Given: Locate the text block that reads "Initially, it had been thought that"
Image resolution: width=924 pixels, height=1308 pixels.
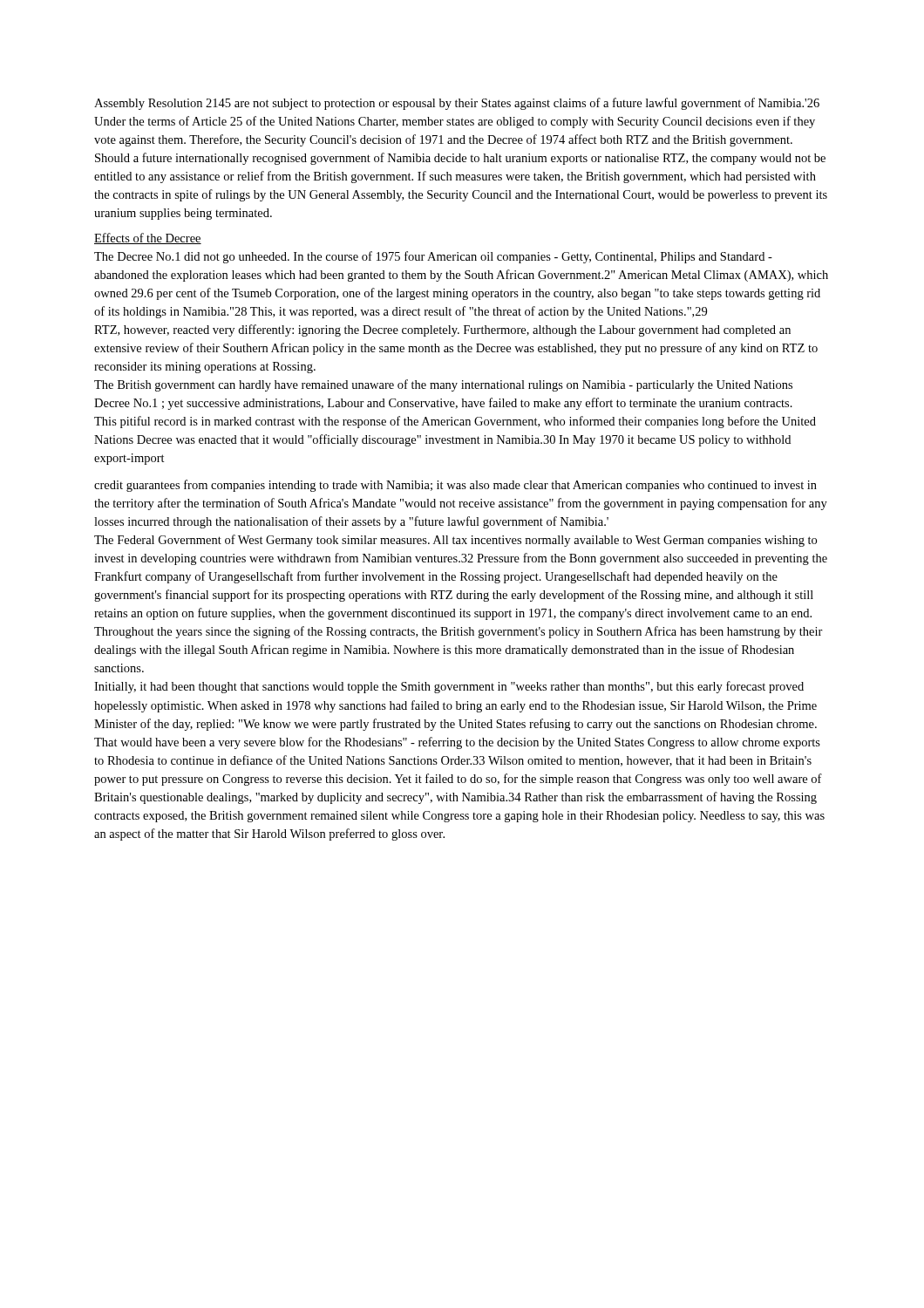Looking at the screenshot, I should (462, 760).
